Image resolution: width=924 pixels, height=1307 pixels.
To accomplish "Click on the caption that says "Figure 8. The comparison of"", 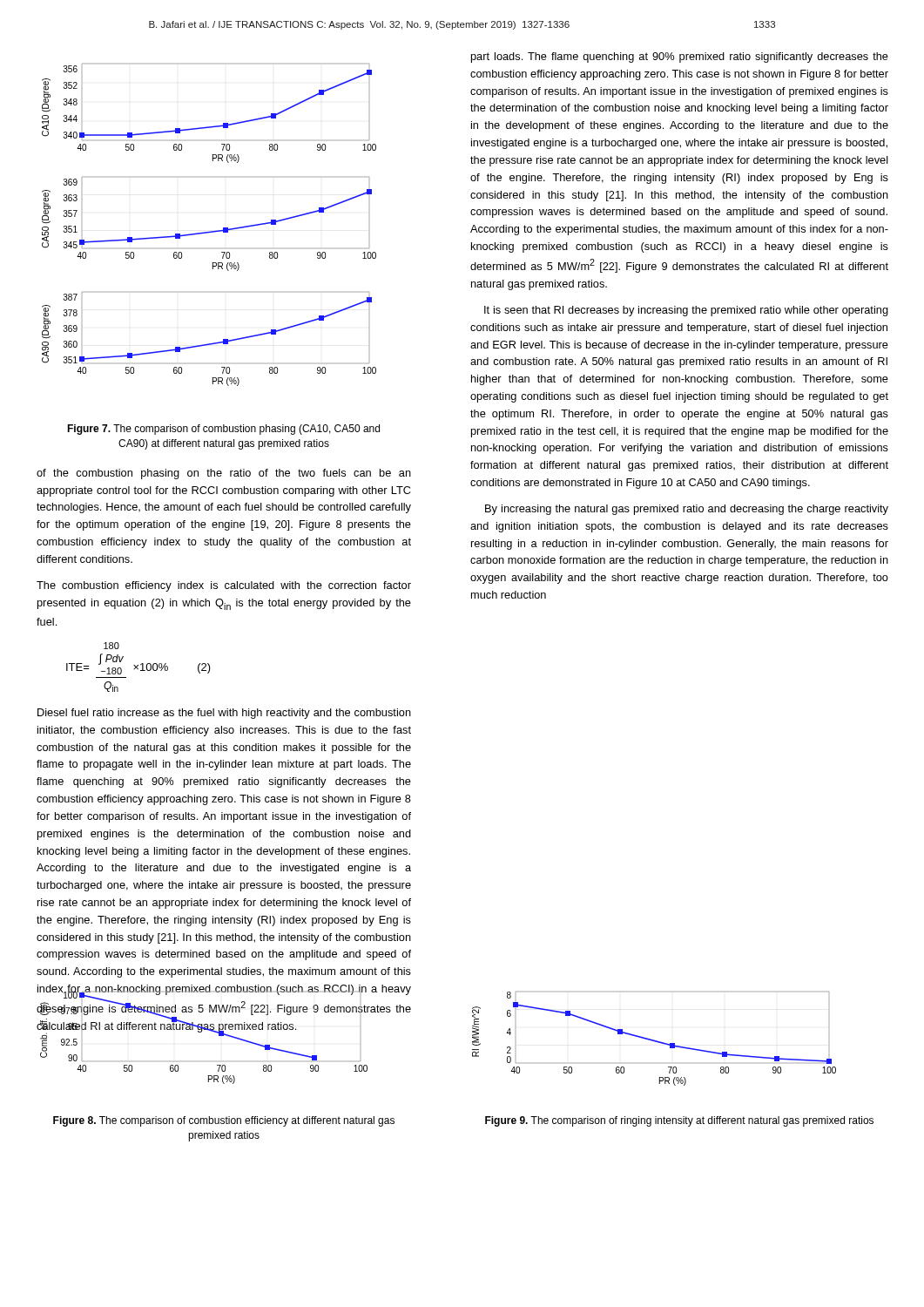I will pos(224,1128).
